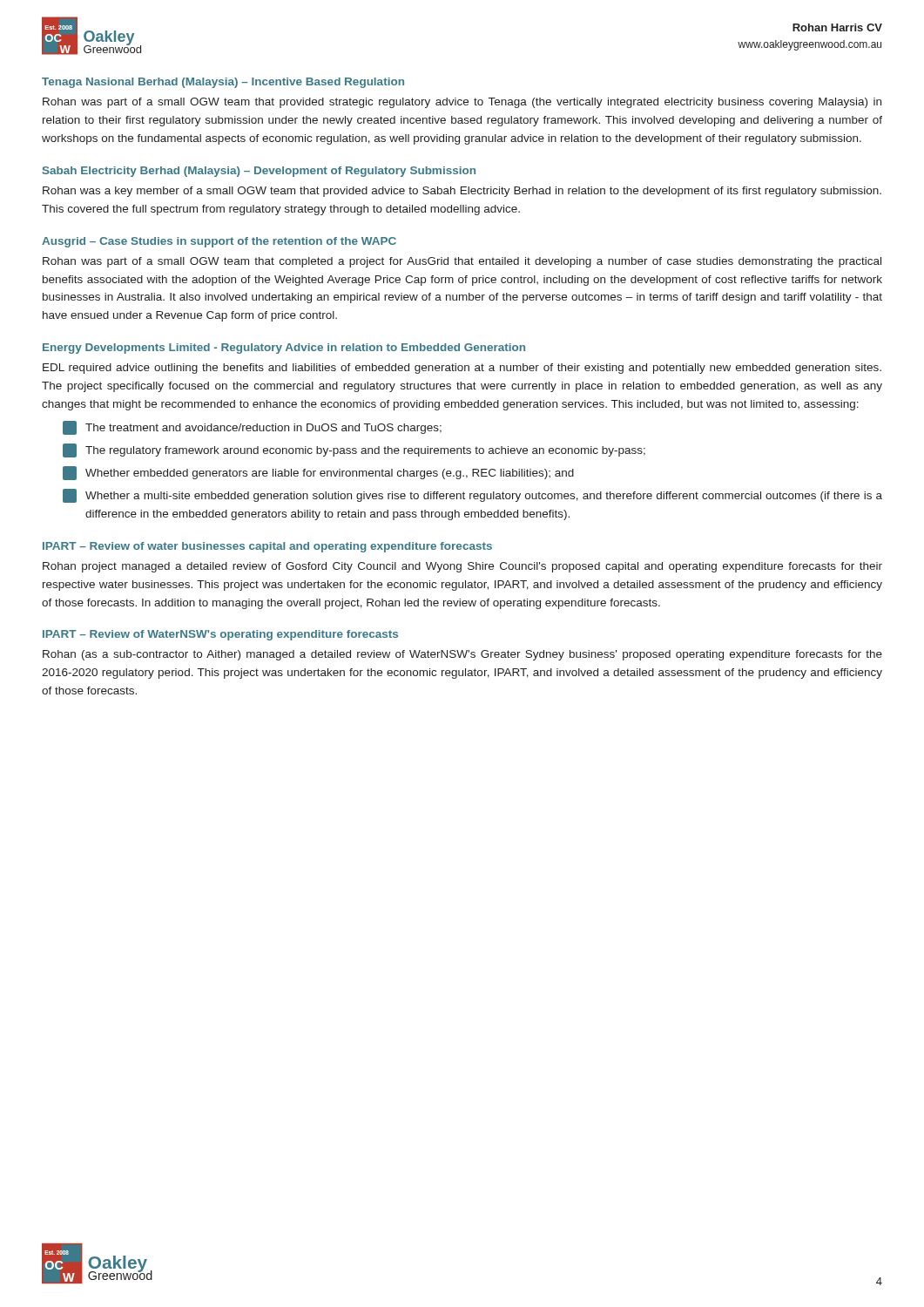Where is the passage that starts "EDL required advice outlining the benefits and liabilities"?
The image size is (924, 1307).
pyautogui.click(x=462, y=386)
